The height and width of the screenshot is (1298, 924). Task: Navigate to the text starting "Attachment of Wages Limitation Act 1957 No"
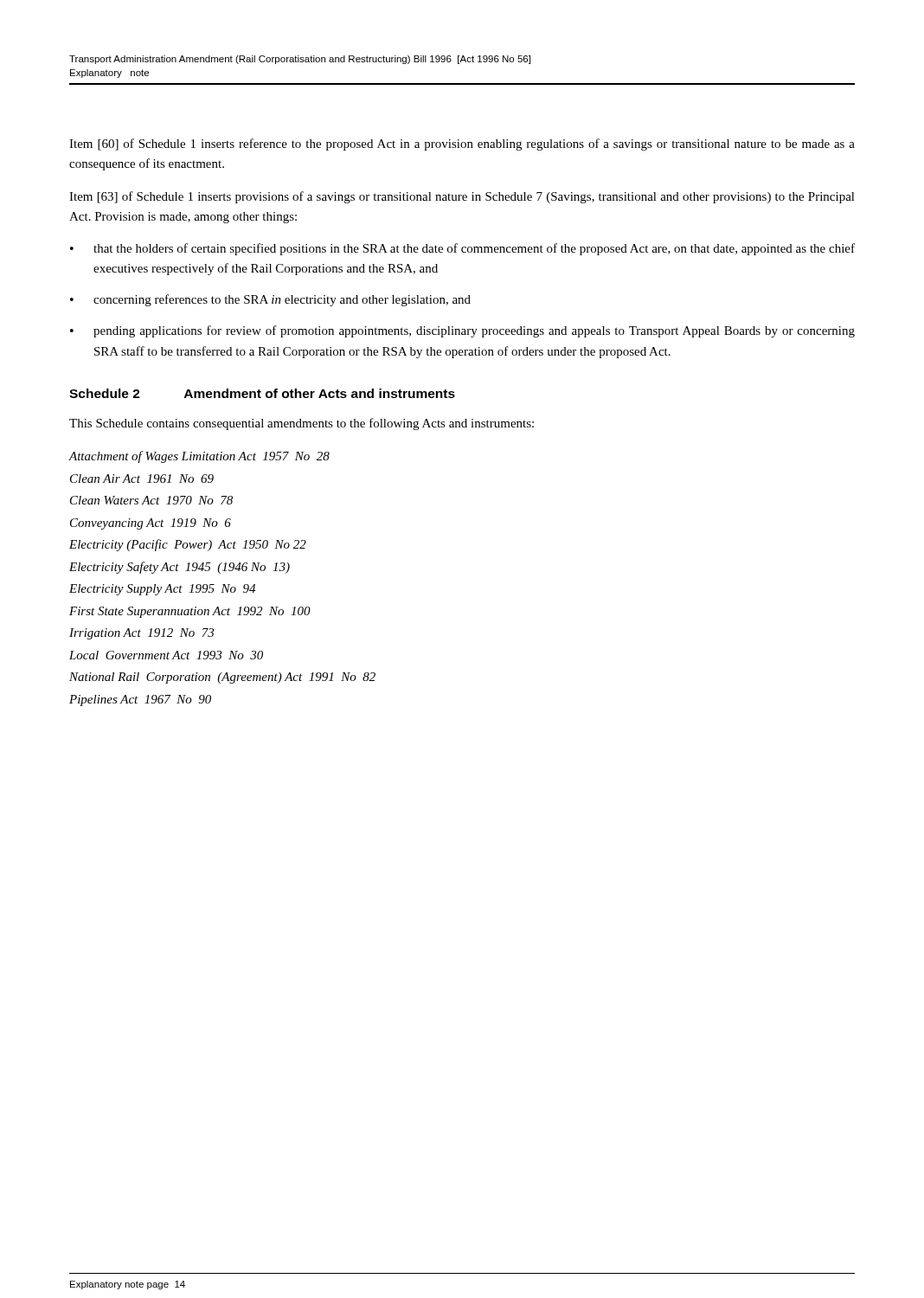(x=199, y=457)
